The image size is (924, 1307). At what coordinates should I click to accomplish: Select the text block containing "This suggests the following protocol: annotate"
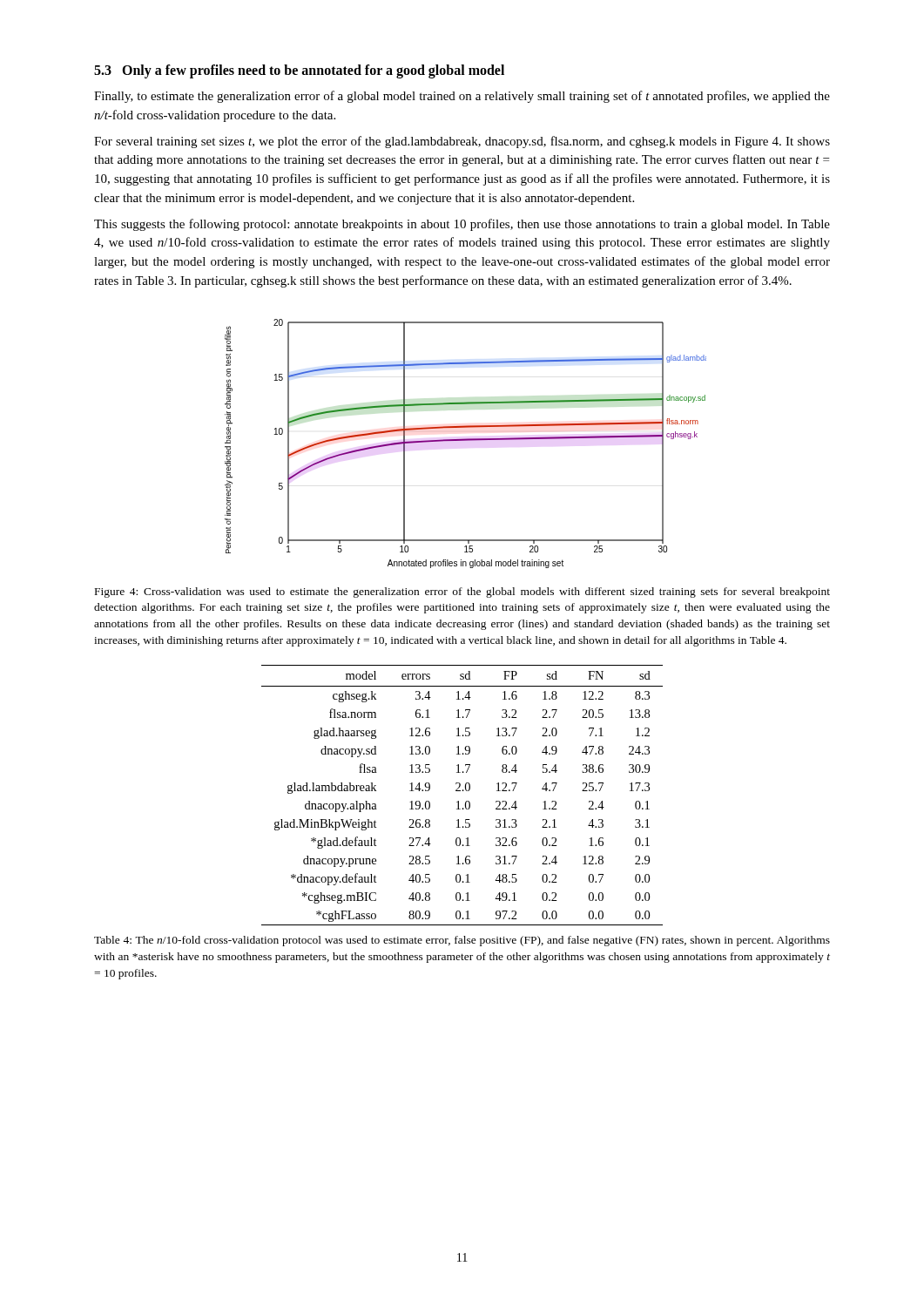(x=462, y=253)
